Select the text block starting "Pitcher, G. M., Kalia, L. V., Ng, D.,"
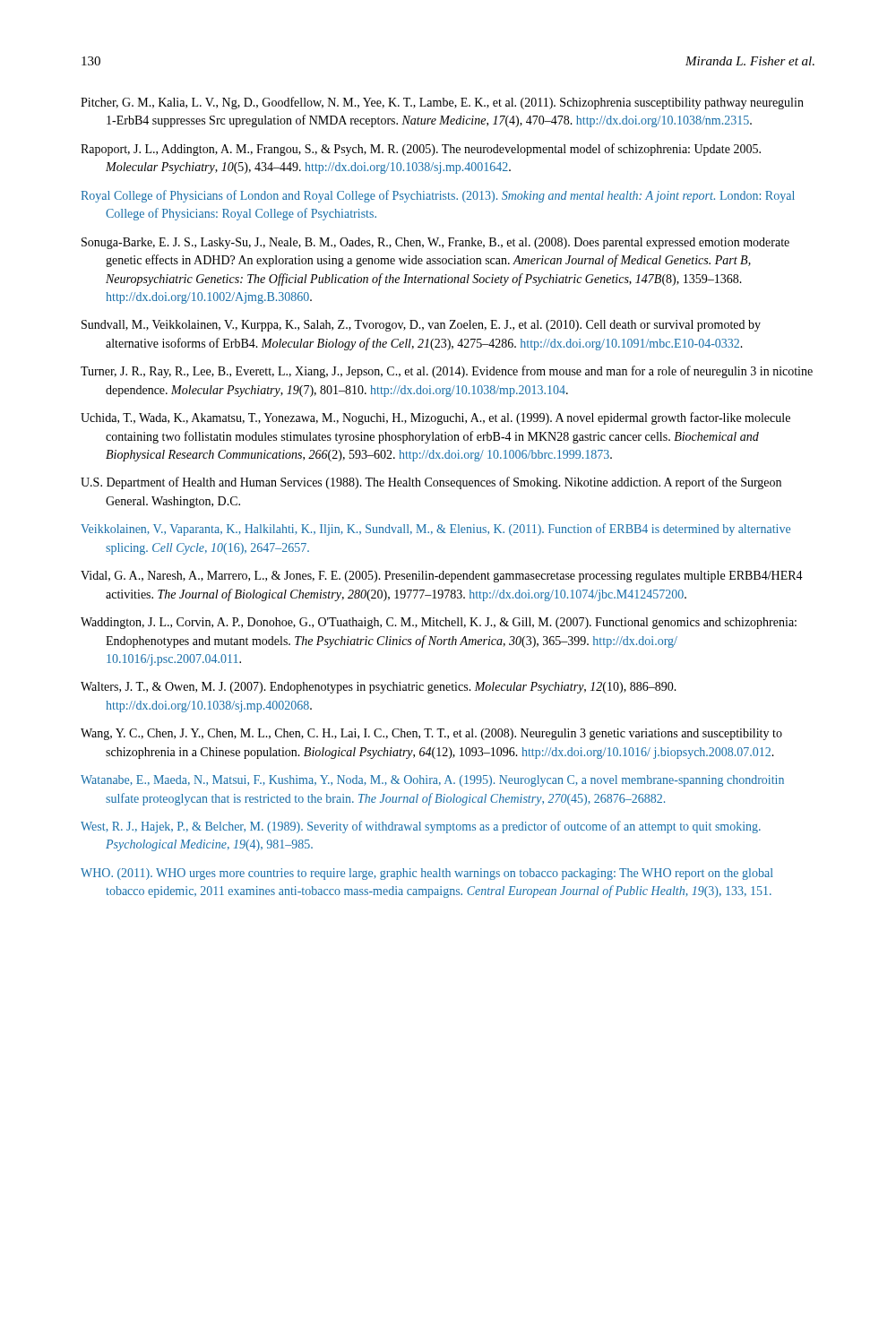Image resolution: width=896 pixels, height=1344 pixels. (x=448, y=112)
